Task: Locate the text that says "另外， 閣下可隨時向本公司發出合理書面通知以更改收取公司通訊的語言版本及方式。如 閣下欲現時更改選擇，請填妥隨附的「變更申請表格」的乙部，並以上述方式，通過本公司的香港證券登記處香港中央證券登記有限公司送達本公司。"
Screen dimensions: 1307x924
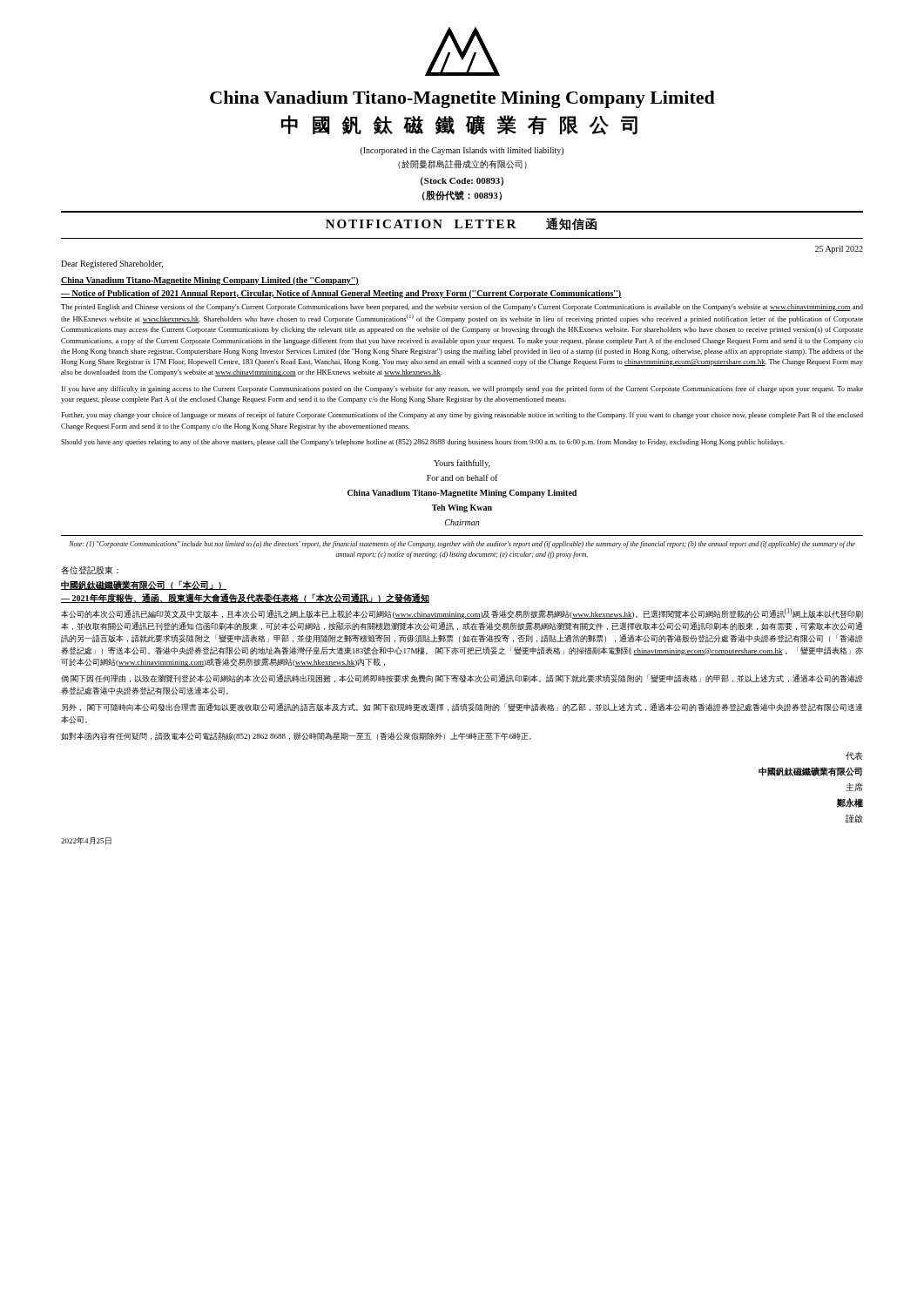Action: click(x=462, y=714)
